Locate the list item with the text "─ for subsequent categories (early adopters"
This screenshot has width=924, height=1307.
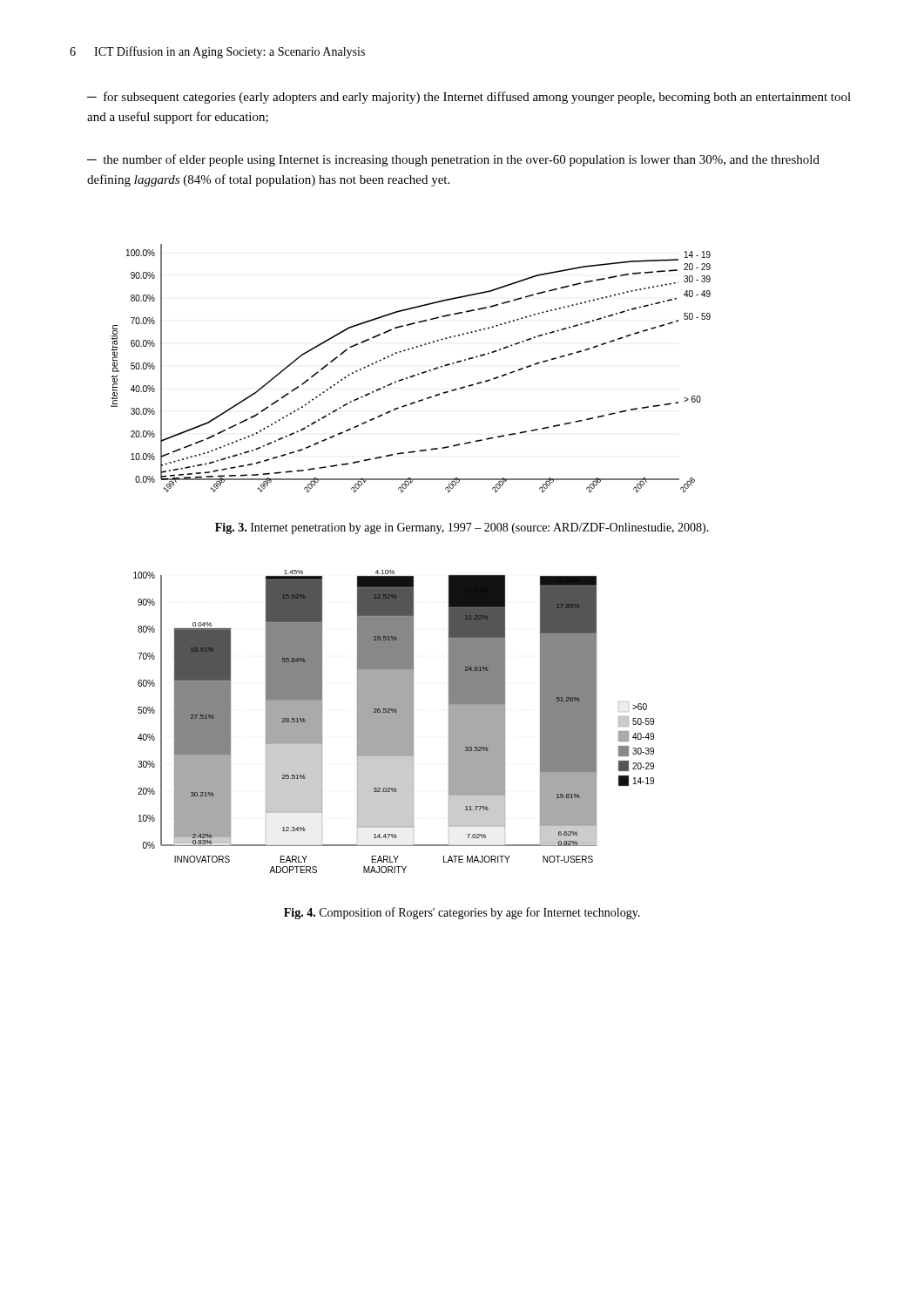[469, 107]
